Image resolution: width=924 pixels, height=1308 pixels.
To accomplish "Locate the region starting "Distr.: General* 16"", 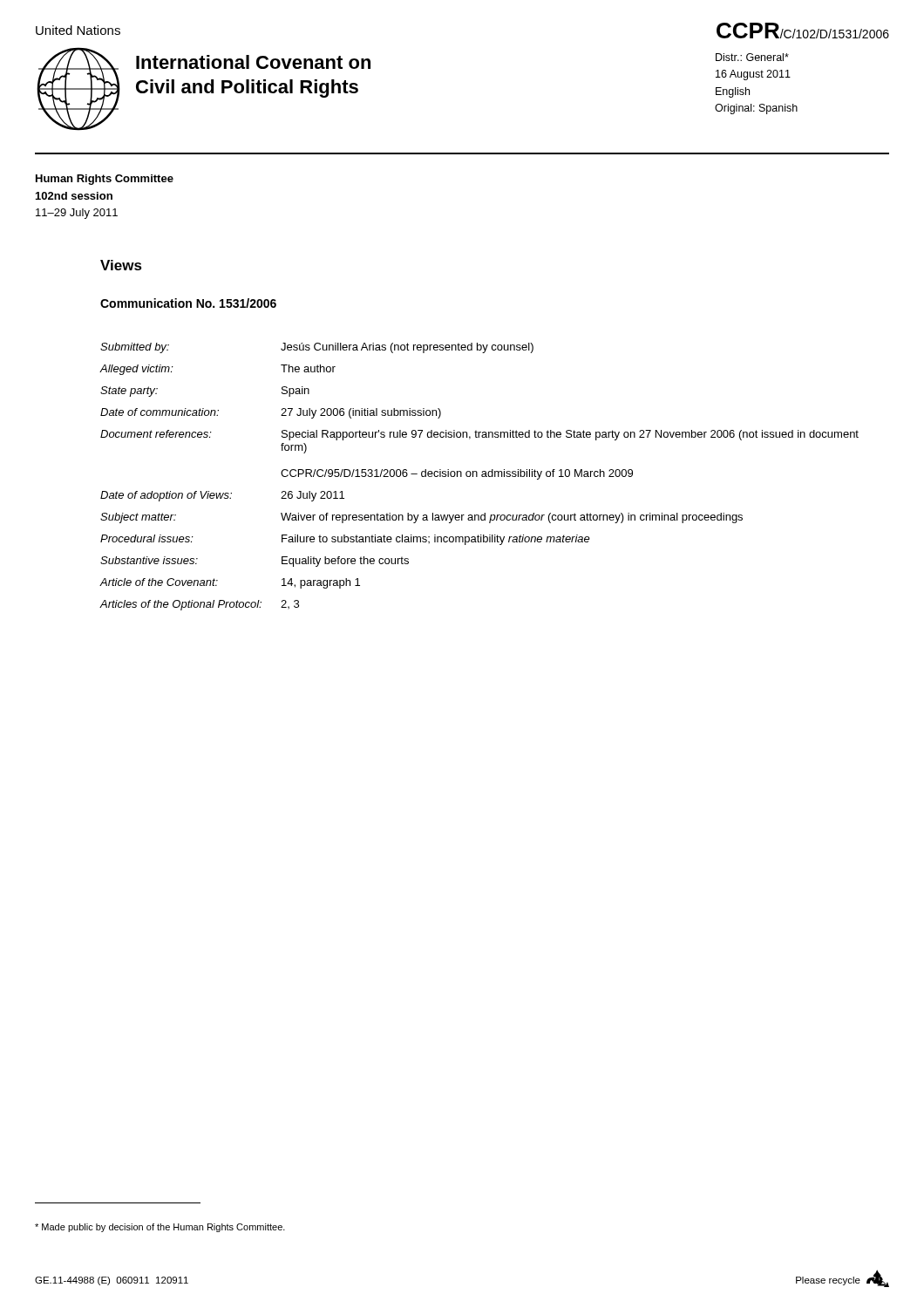I will pos(756,83).
